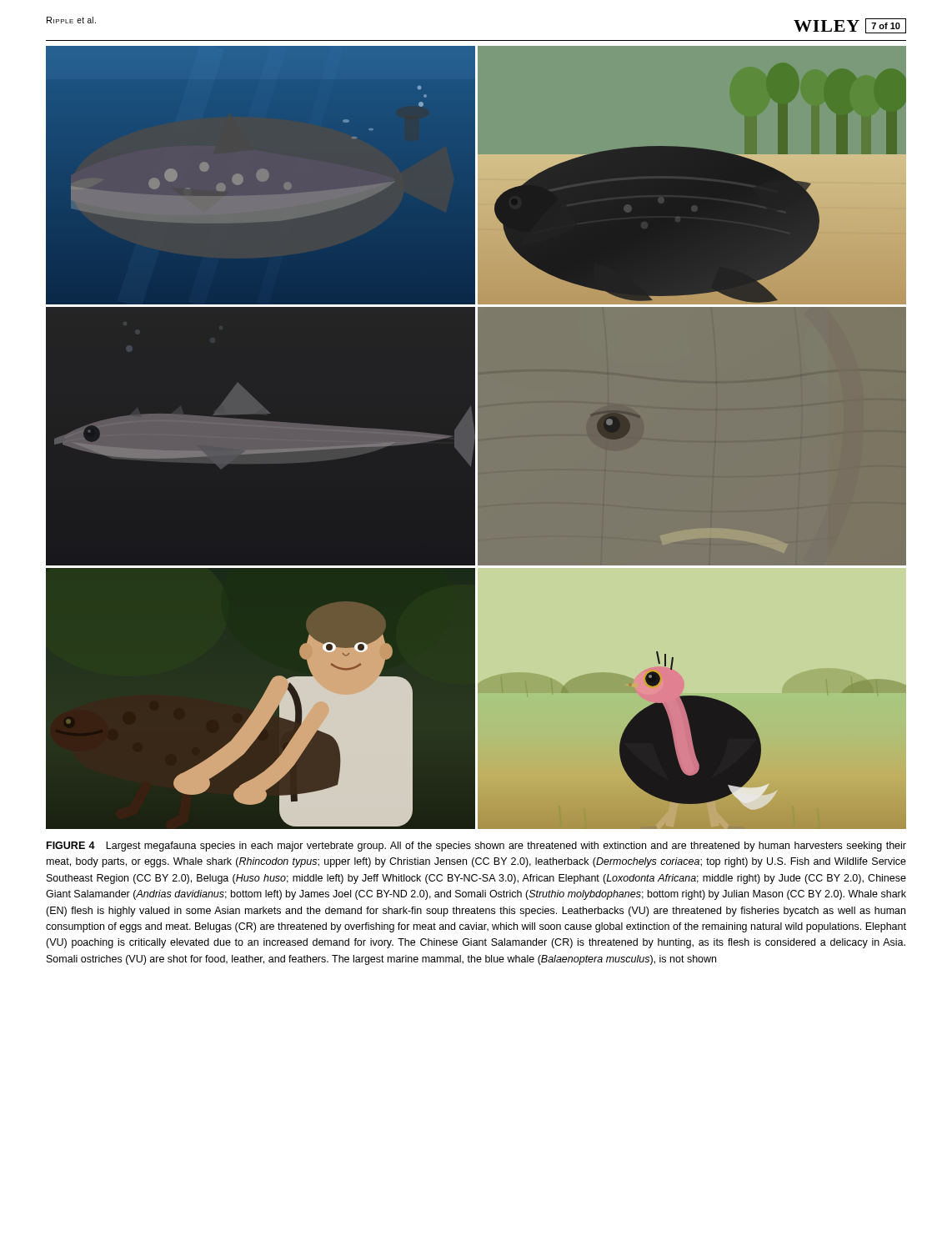The width and height of the screenshot is (952, 1251).
Task: Click a caption
Action: (476, 902)
